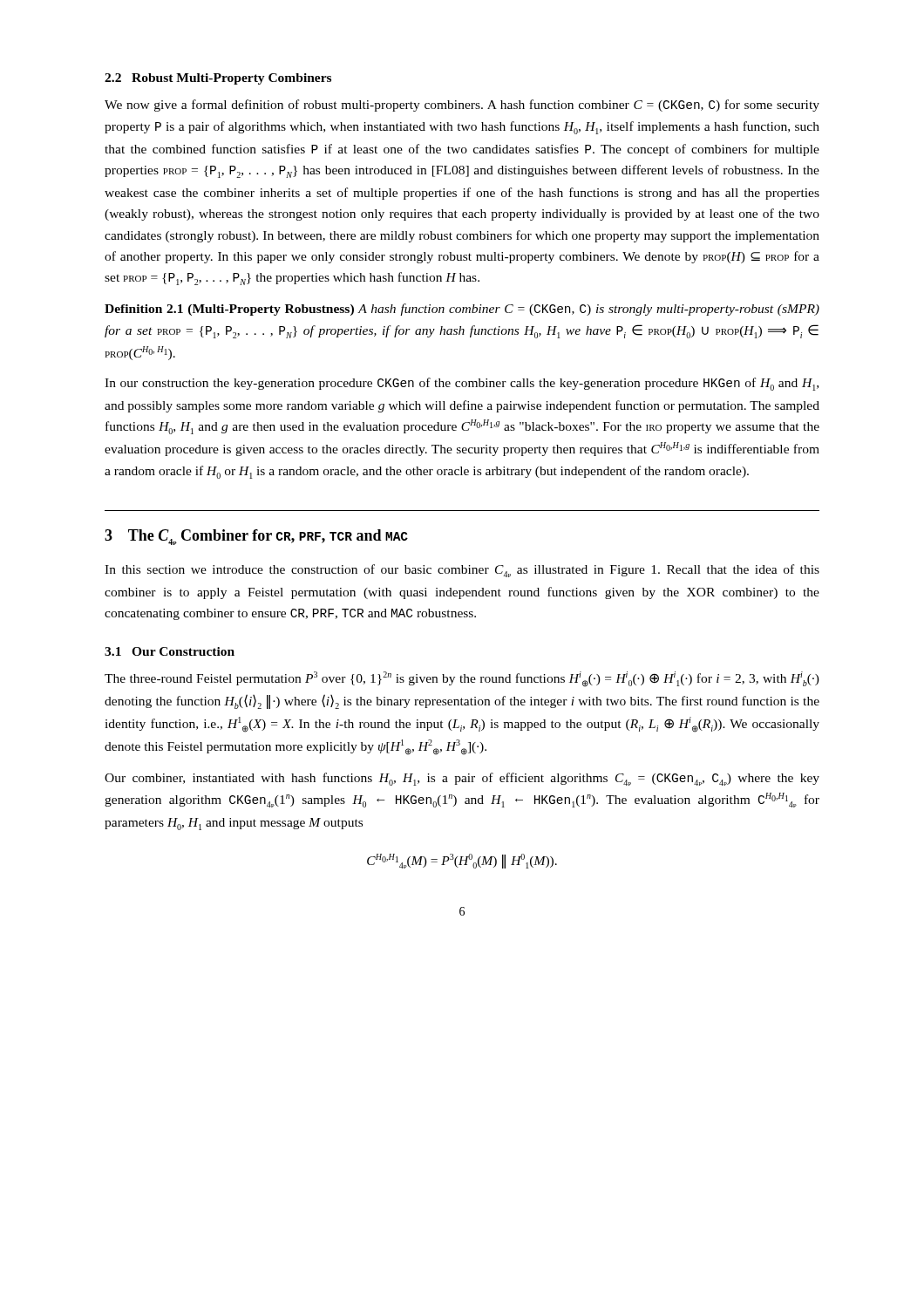Navigate to the element starting "3.1 Our Construction"
924x1308 pixels.
[x=170, y=651]
